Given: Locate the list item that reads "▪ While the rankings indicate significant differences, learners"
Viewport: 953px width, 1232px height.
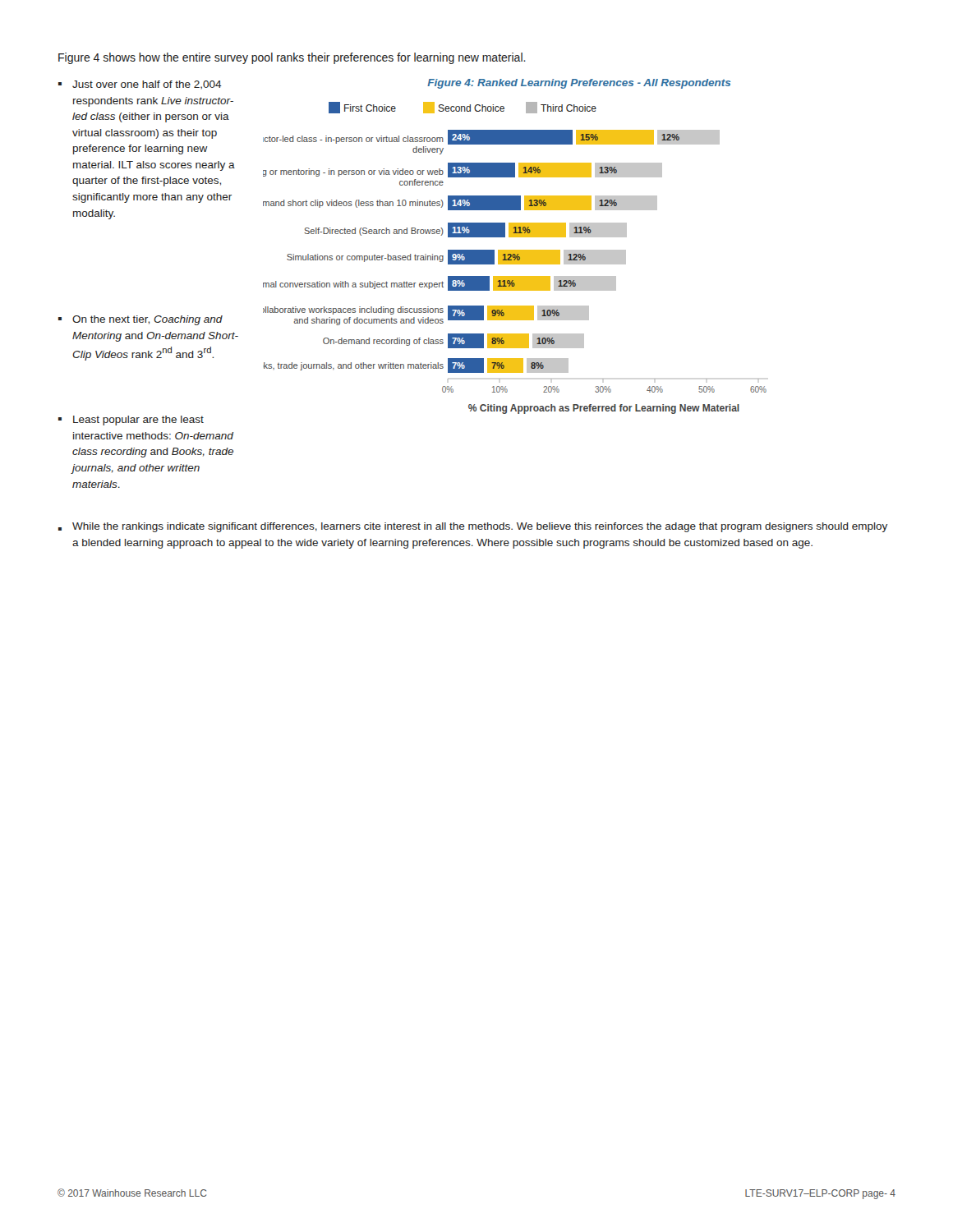Looking at the screenshot, I should pos(476,535).
